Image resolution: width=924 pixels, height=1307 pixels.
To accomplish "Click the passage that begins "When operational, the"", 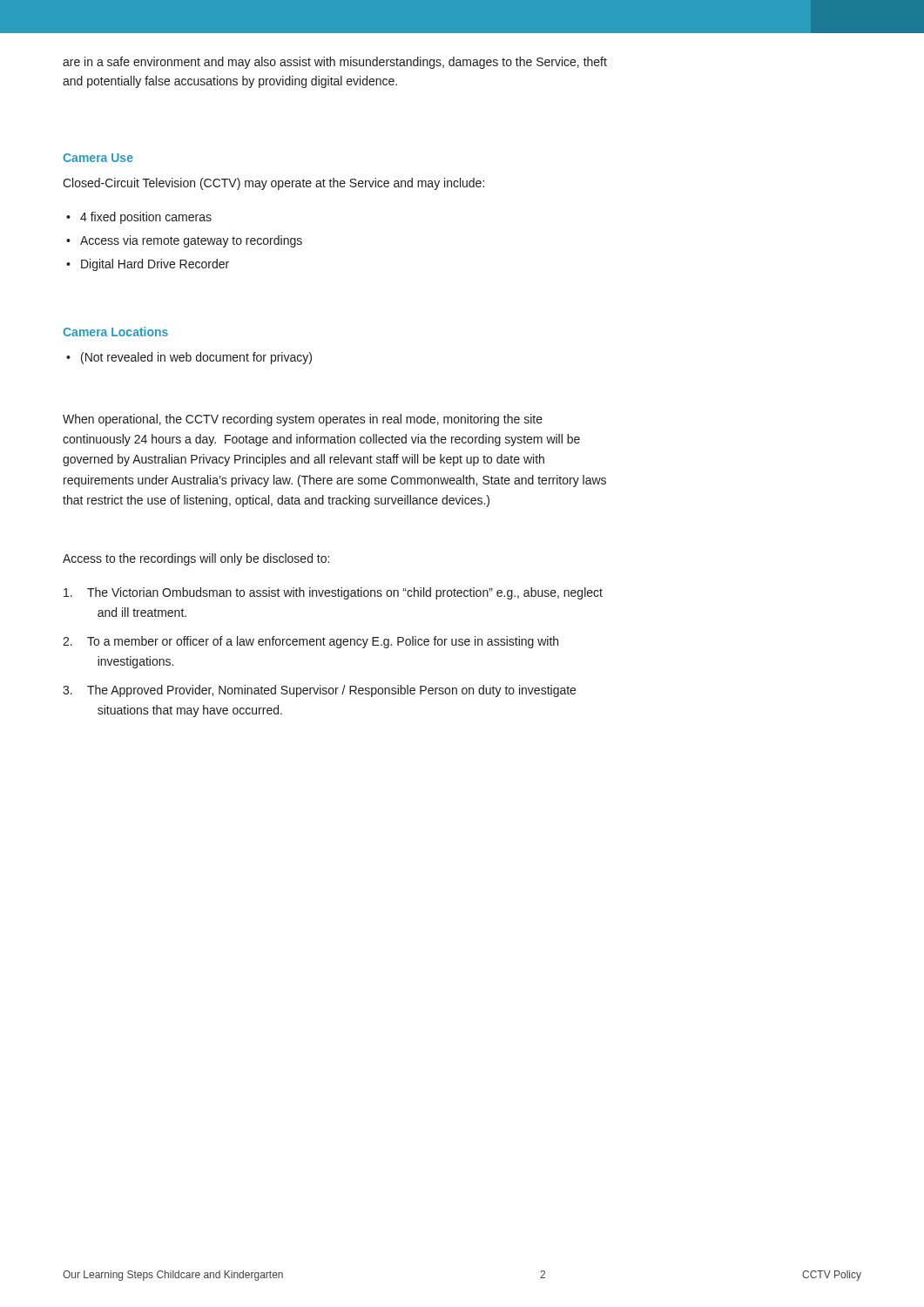I will pyautogui.click(x=335, y=460).
